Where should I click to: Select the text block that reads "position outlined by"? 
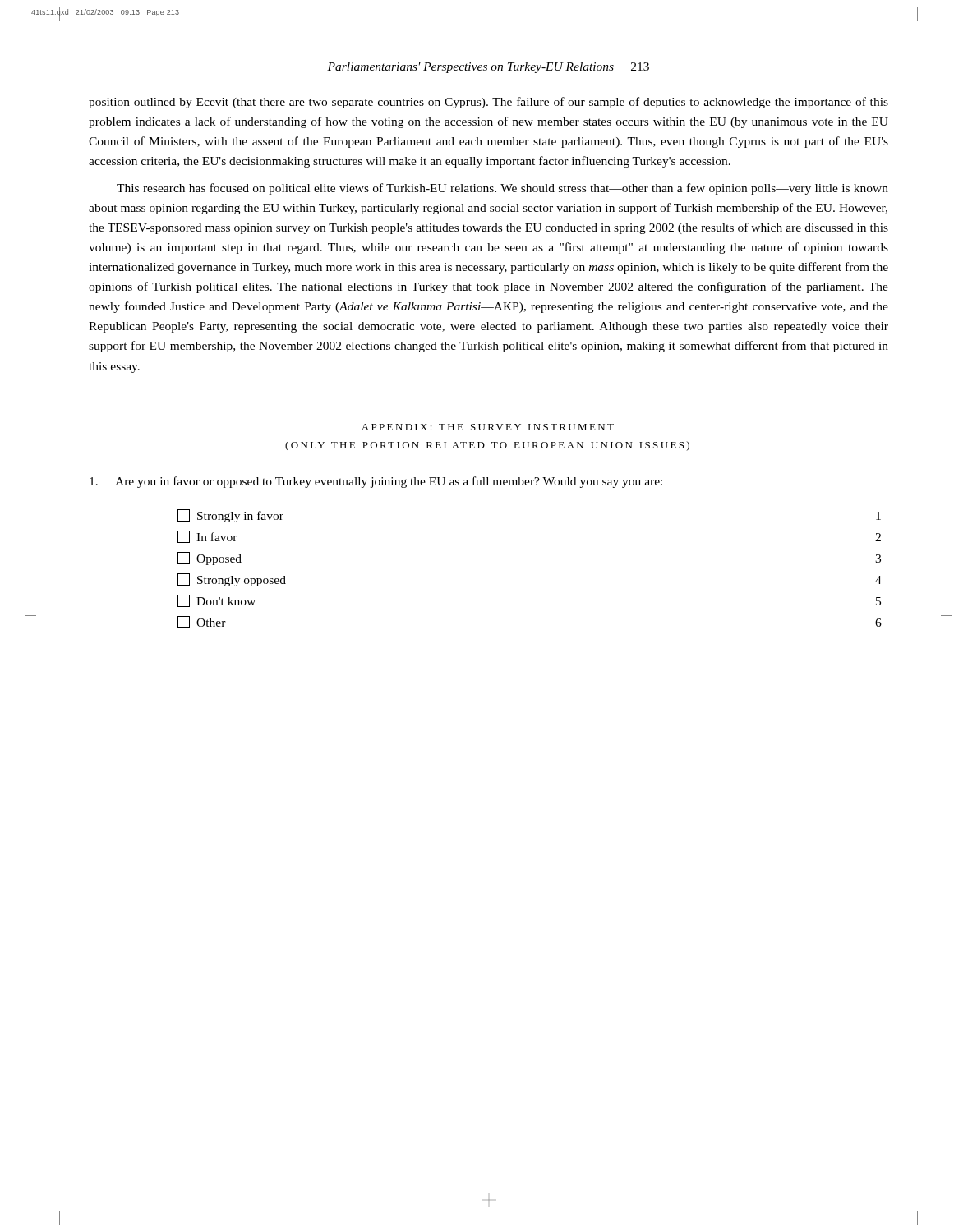[488, 131]
